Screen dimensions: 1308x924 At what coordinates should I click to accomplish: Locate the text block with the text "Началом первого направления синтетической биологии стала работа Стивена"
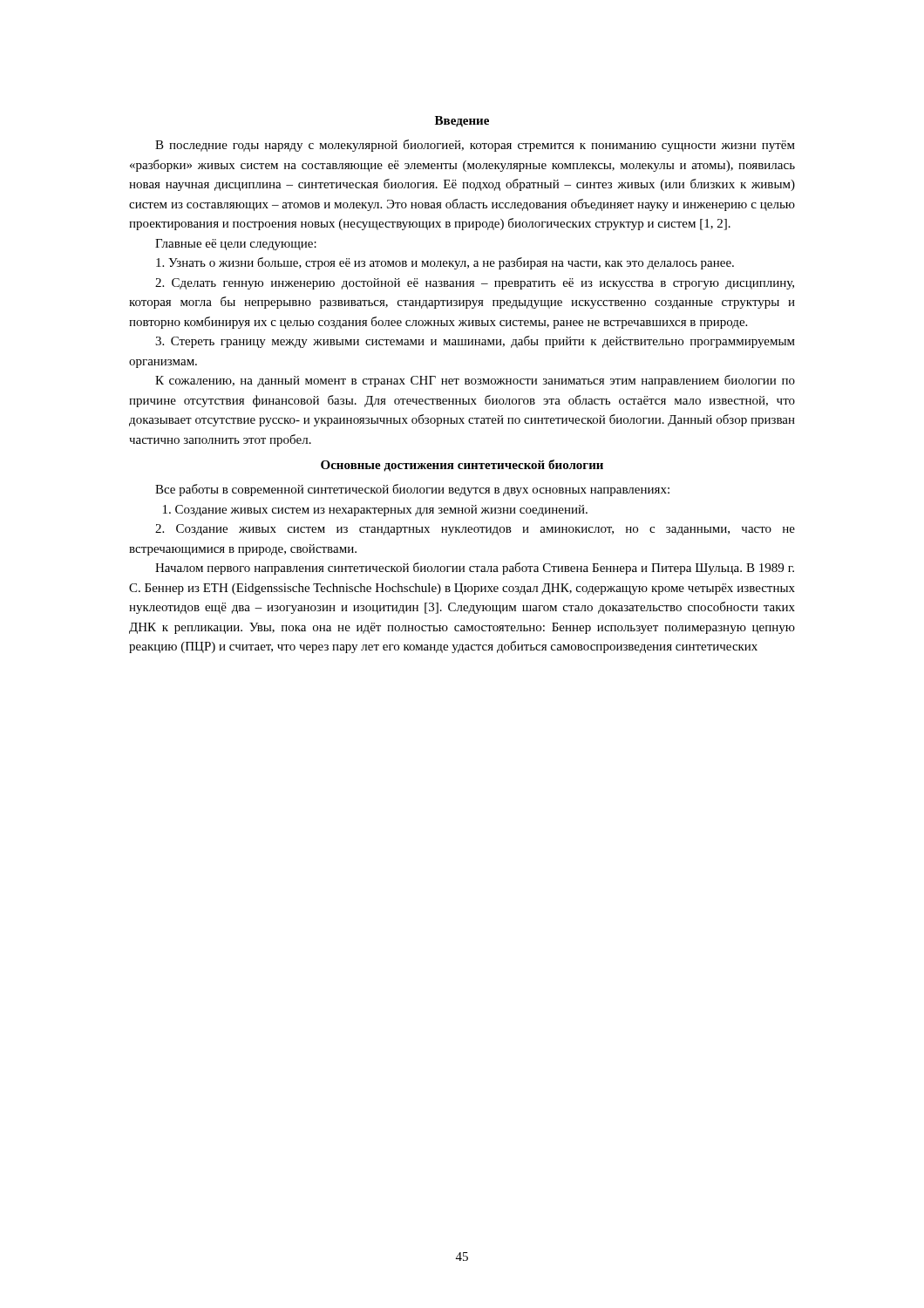pyautogui.click(x=462, y=607)
